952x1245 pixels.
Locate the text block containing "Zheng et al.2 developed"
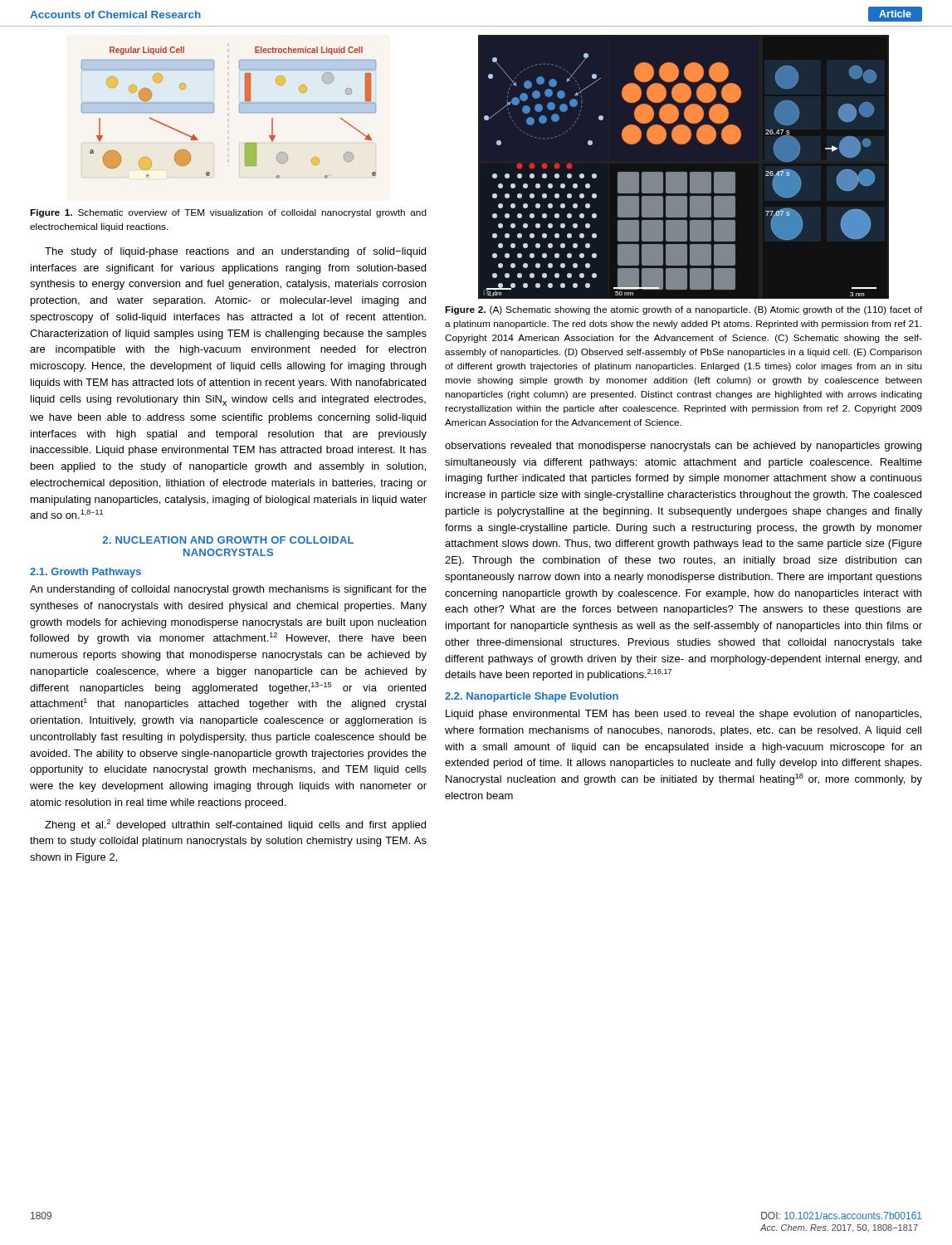coord(228,840)
